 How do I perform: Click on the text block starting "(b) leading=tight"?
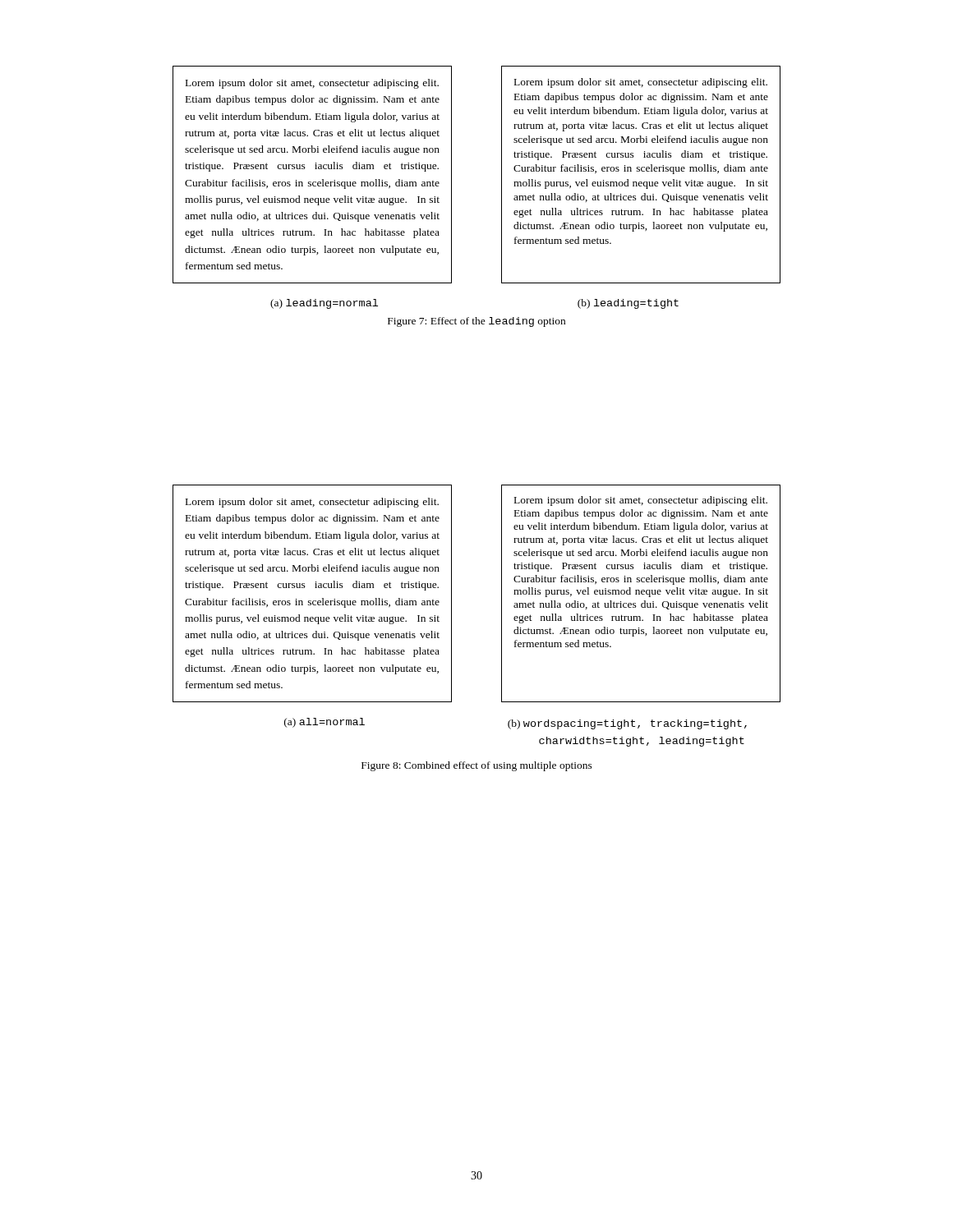628,303
